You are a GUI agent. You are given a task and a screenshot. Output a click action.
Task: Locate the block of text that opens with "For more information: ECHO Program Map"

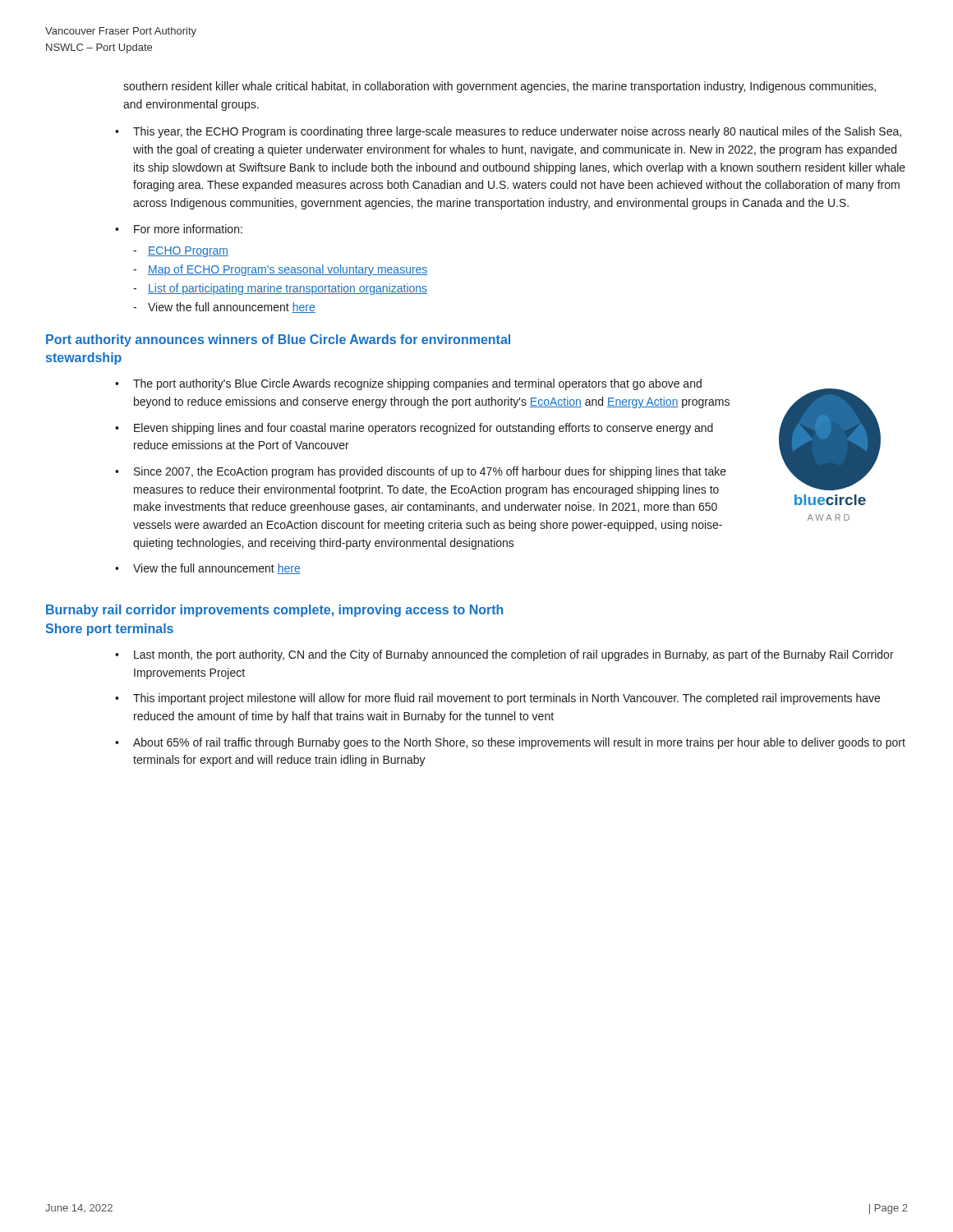click(x=188, y=229)
